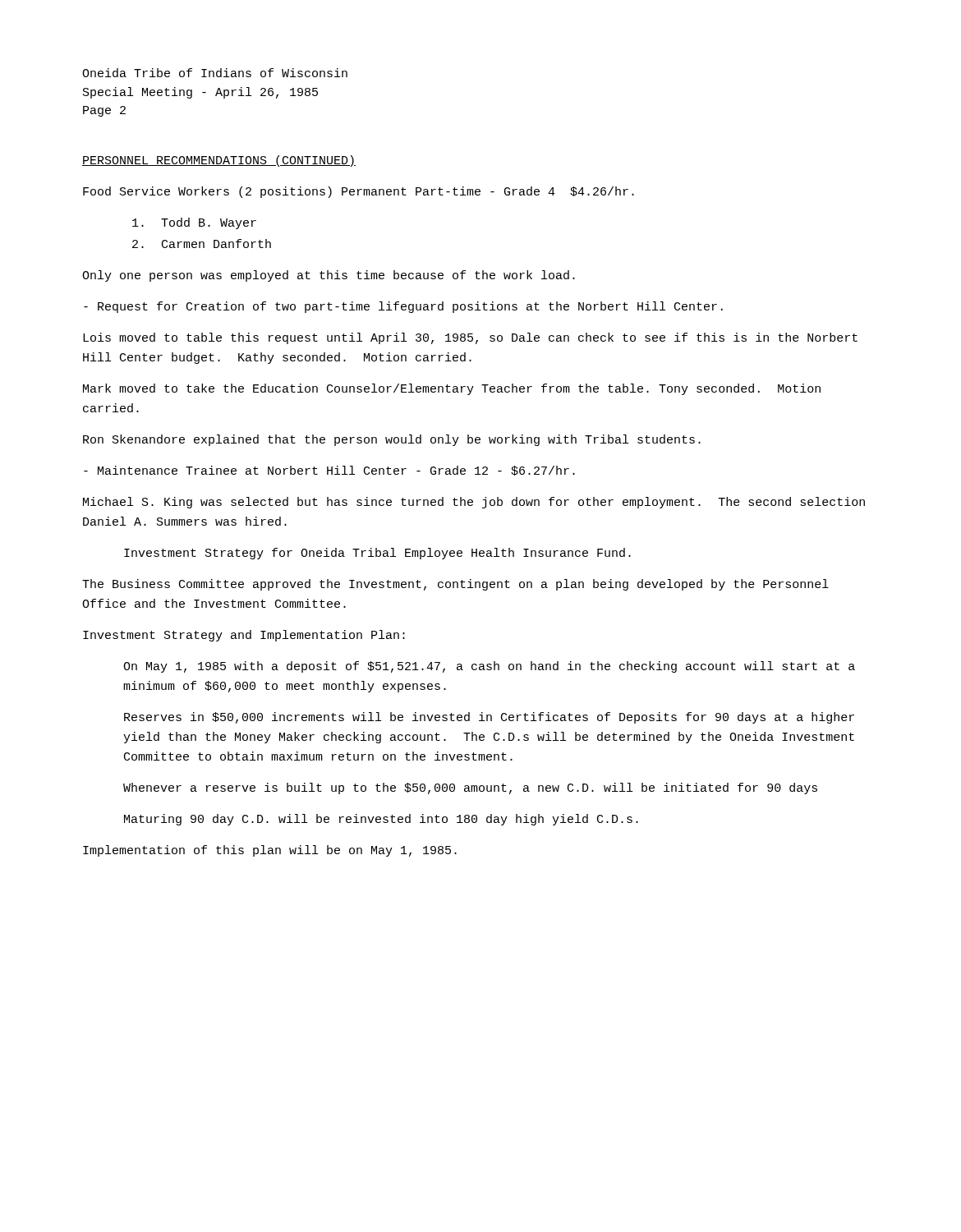The image size is (961, 1232).
Task: Point to "Todd B. Wayer"
Action: [x=194, y=223]
